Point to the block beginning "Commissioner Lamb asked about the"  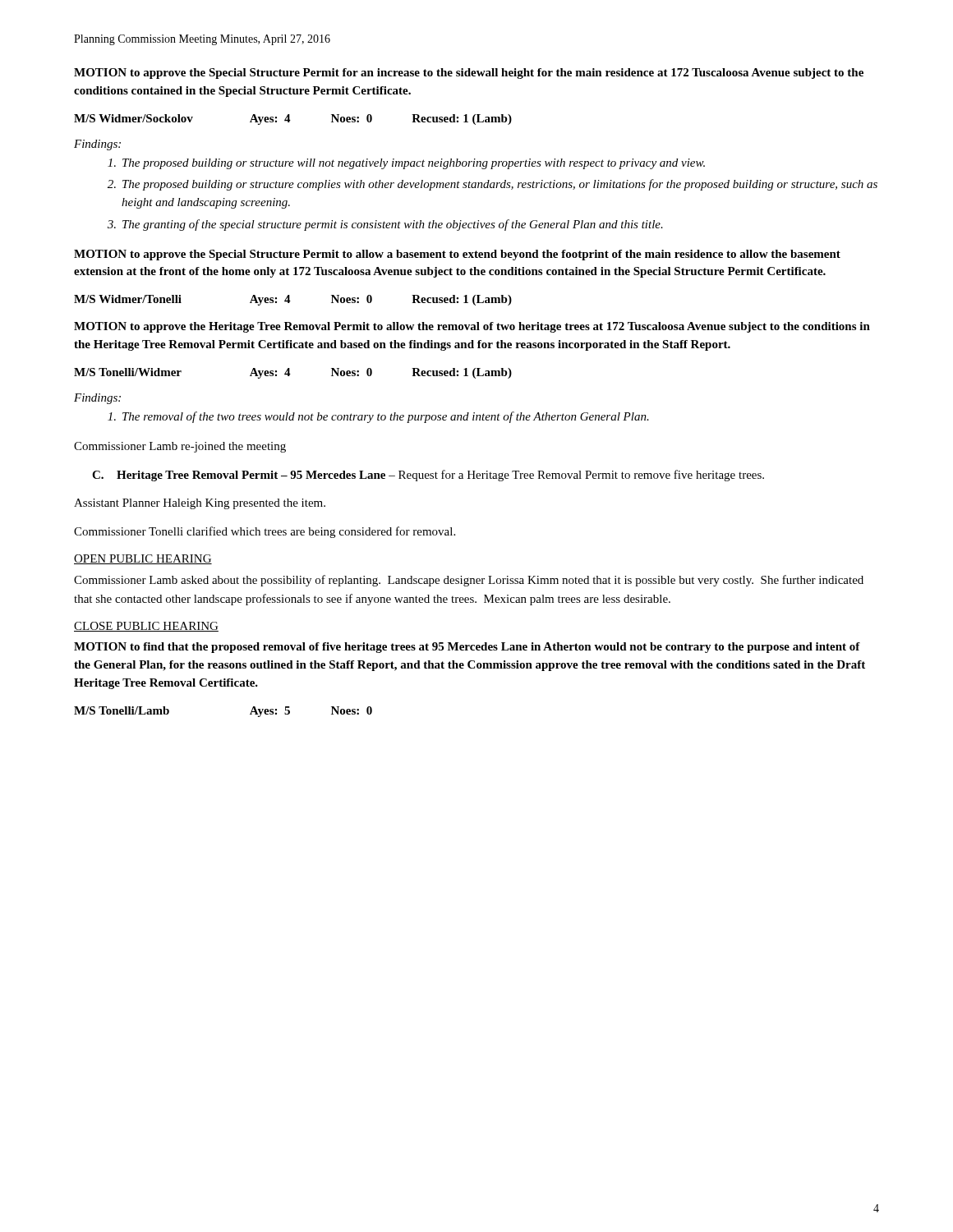(x=469, y=589)
